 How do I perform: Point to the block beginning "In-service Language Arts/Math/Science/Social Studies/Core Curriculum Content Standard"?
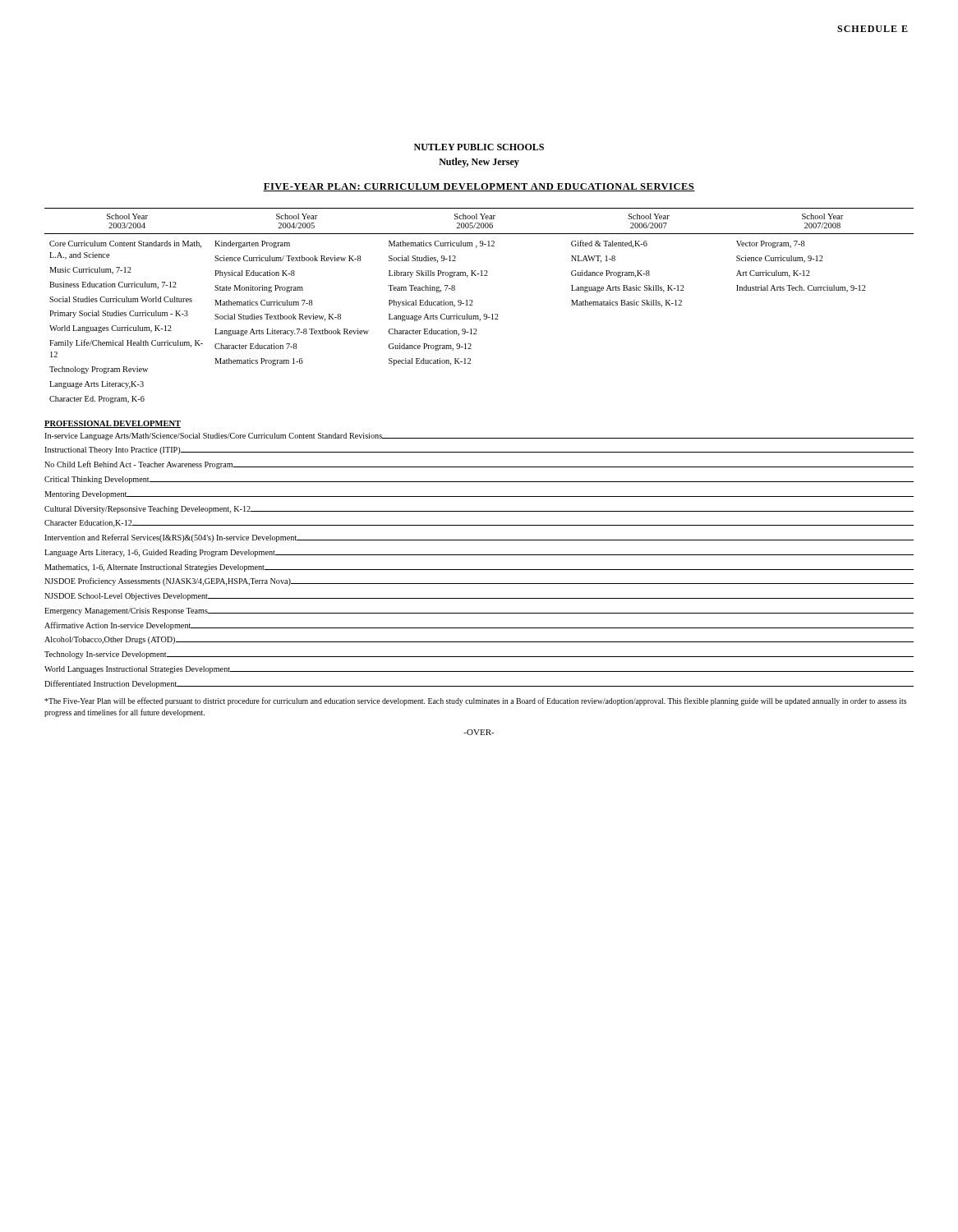click(479, 435)
